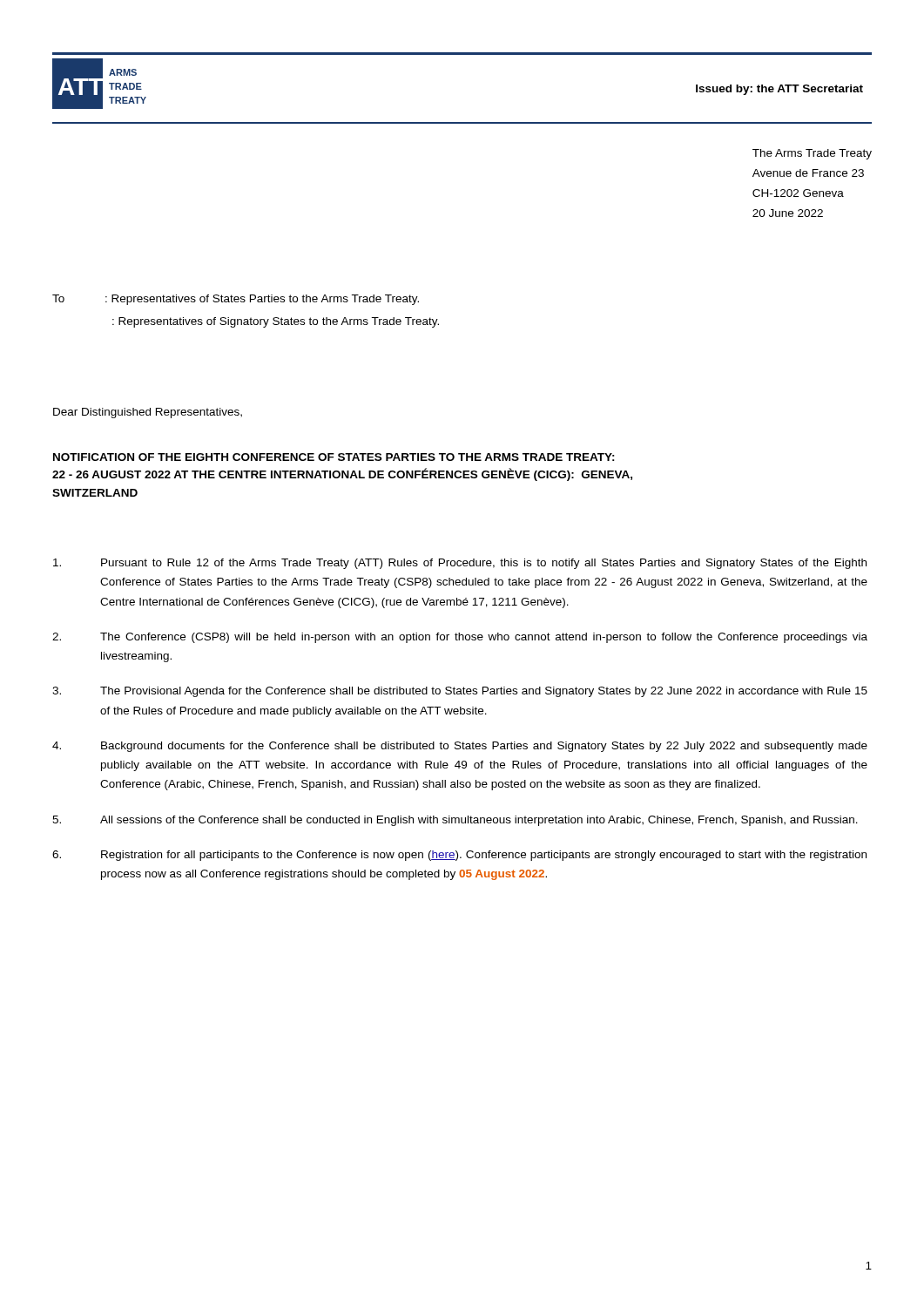Click on the text block with the text "Pursuant to Rule 12"
The image size is (924, 1307).
(x=460, y=582)
